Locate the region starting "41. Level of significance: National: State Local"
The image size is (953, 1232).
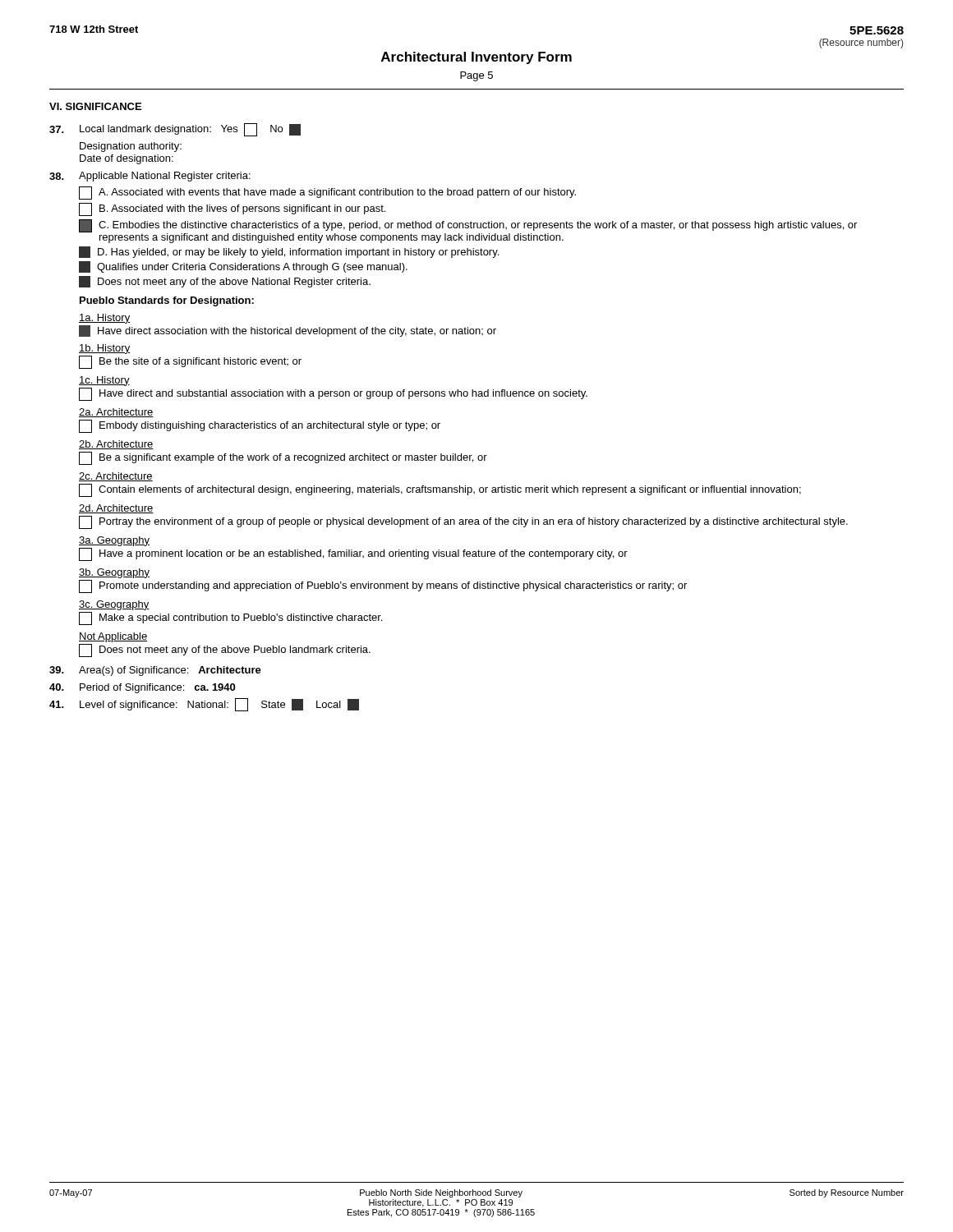(206, 705)
